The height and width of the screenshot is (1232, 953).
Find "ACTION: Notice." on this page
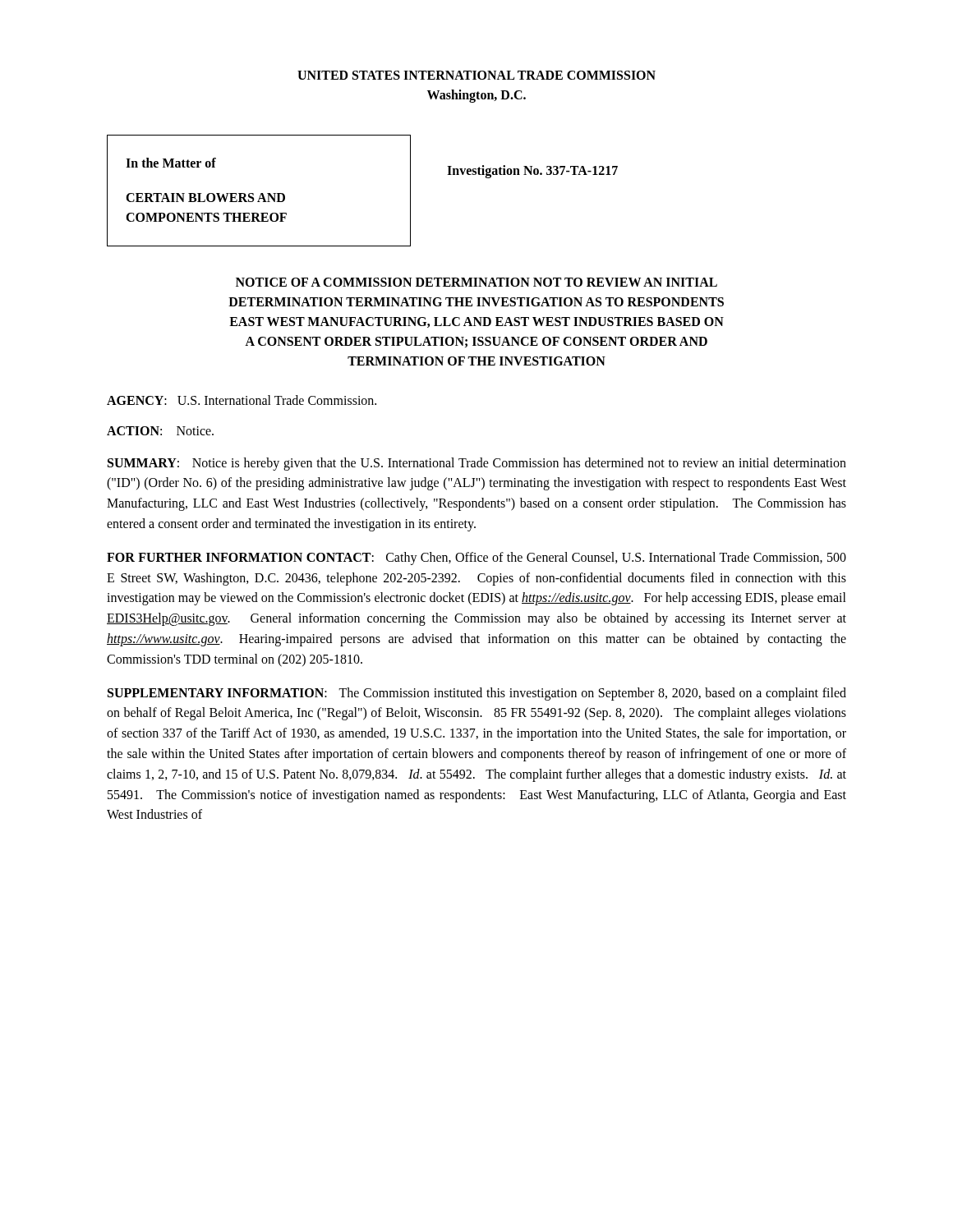[161, 431]
